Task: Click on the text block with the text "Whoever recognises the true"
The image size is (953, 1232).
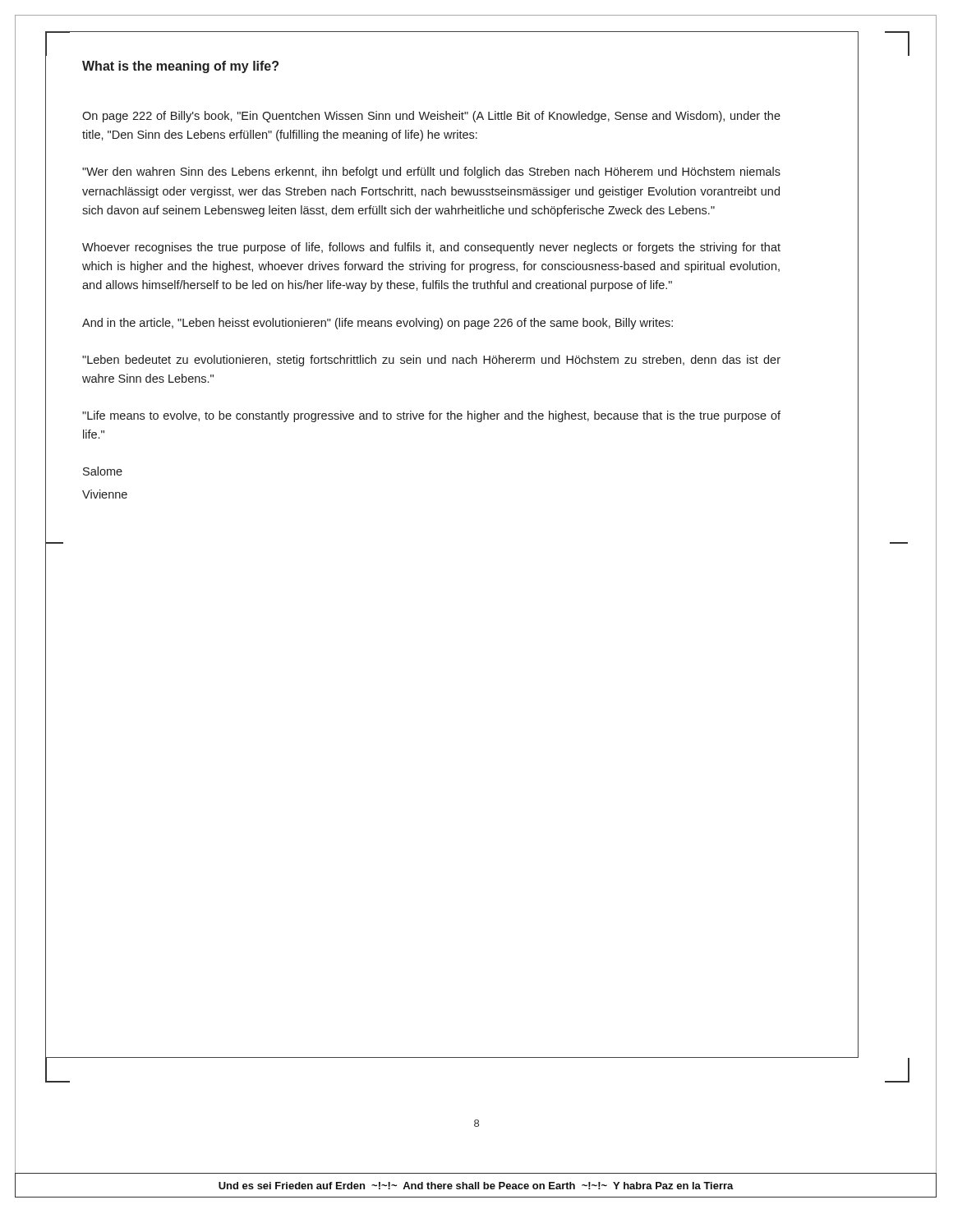Action: coord(431,266)
